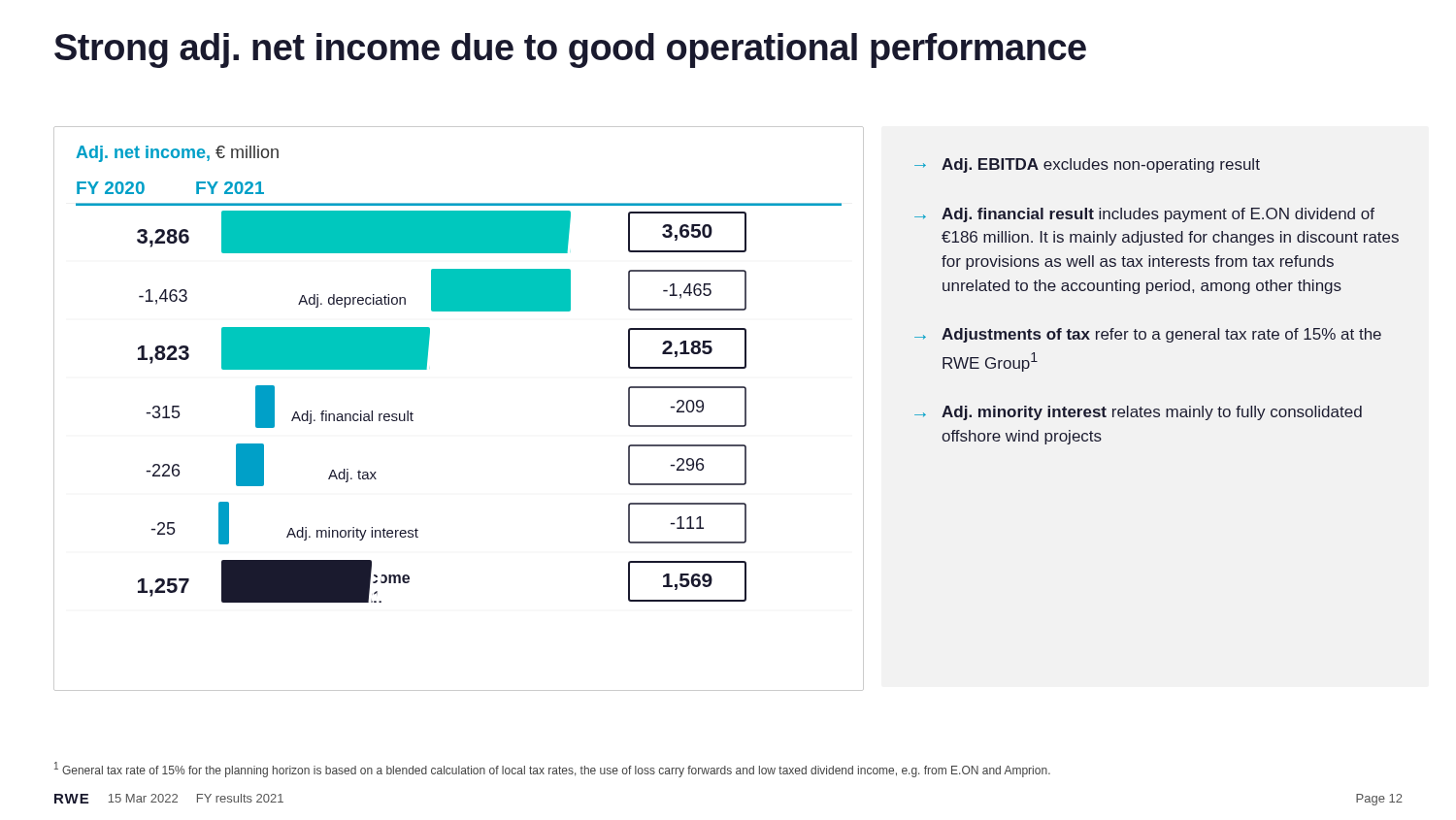Click on the text block containing "→ Adj. EBITDA excludes non-operating result"

point(1155,301)
